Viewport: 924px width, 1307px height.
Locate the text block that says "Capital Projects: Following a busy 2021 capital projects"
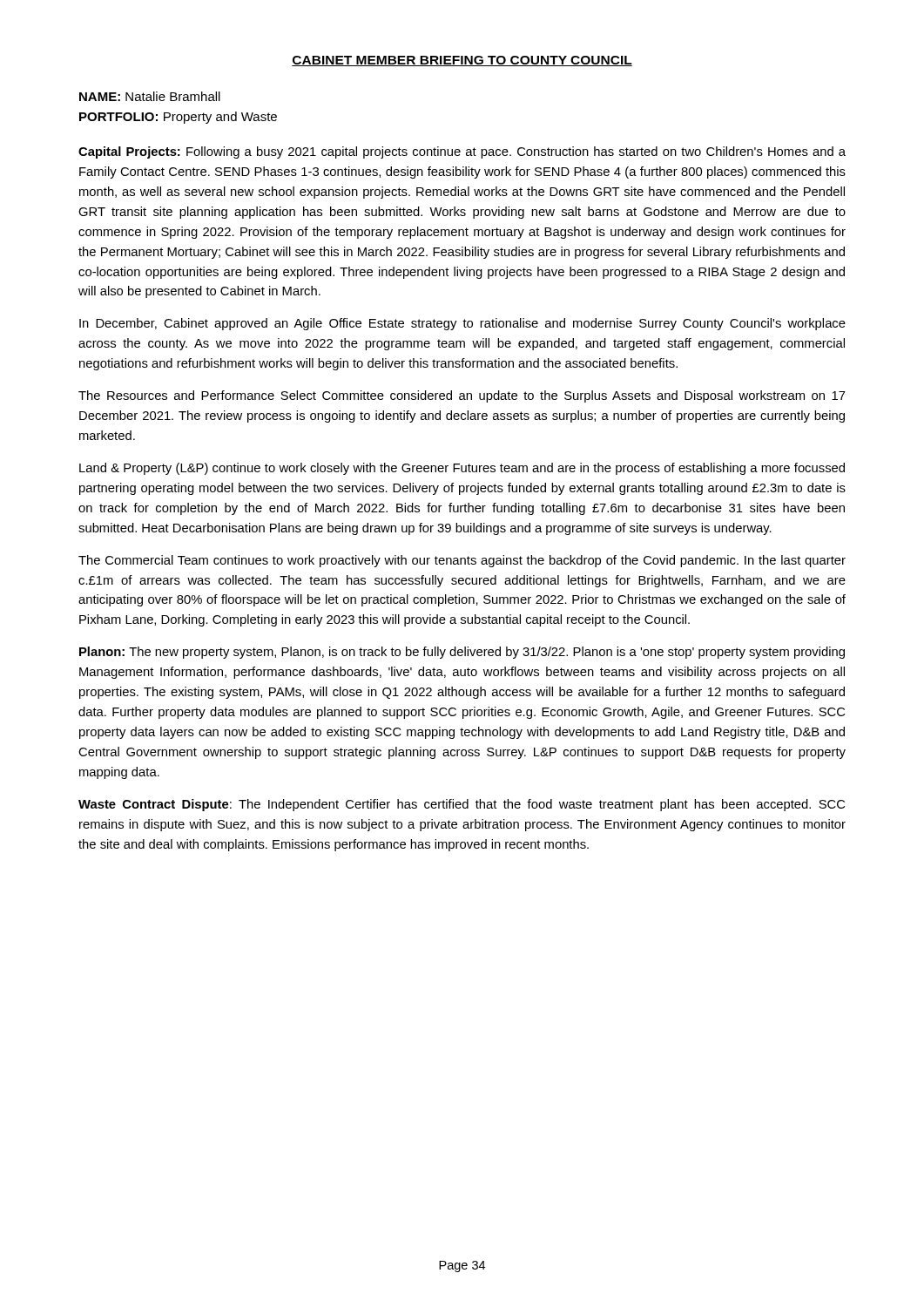[x=462, y=222]
